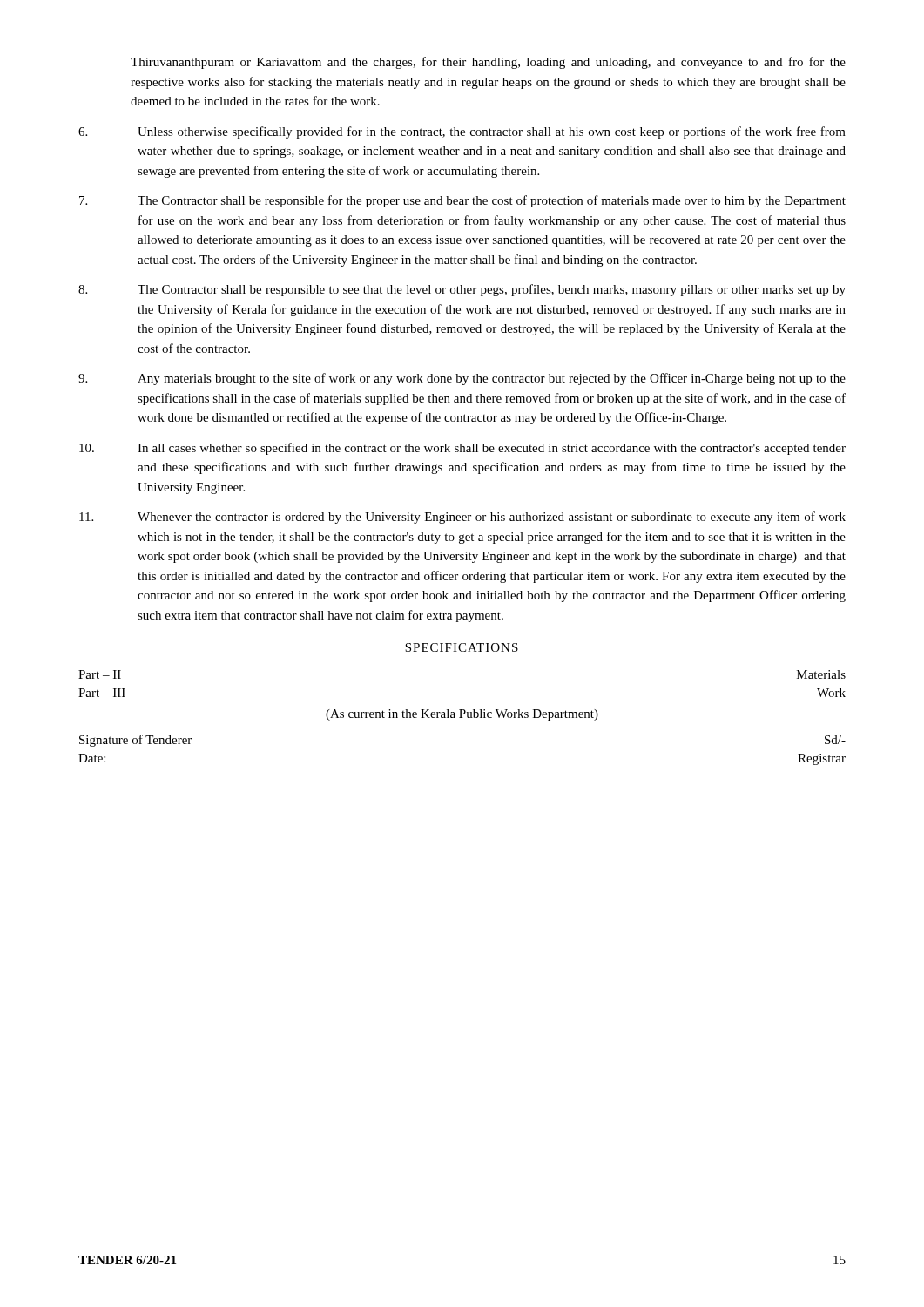Locate the block of text that opens with "Part – II Materials Part – III"
This screenshot has height=1307, width=924.
(x=89, y=674)
